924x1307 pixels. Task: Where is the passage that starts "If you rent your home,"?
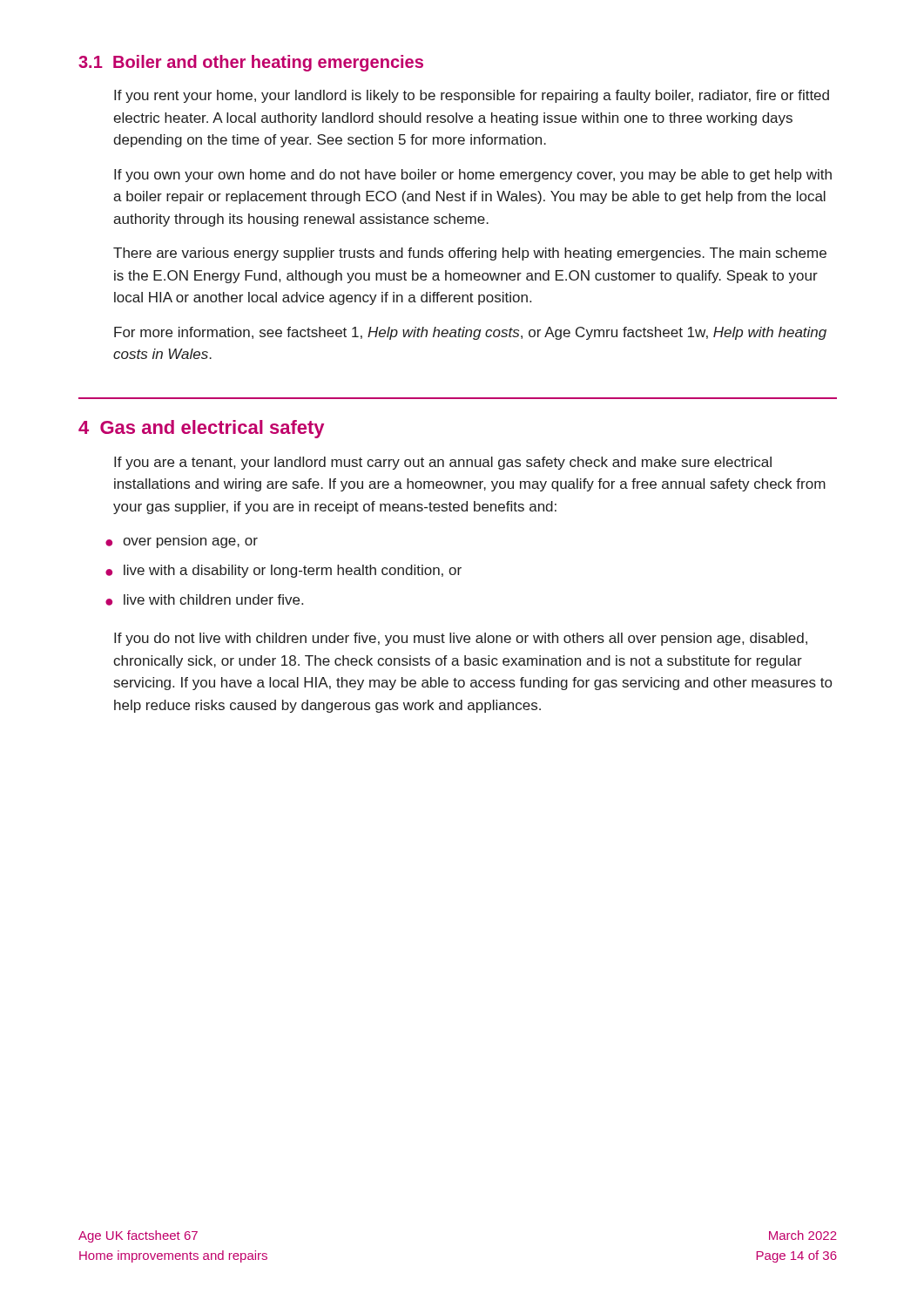pyautogui.click(x=472, y=118)
